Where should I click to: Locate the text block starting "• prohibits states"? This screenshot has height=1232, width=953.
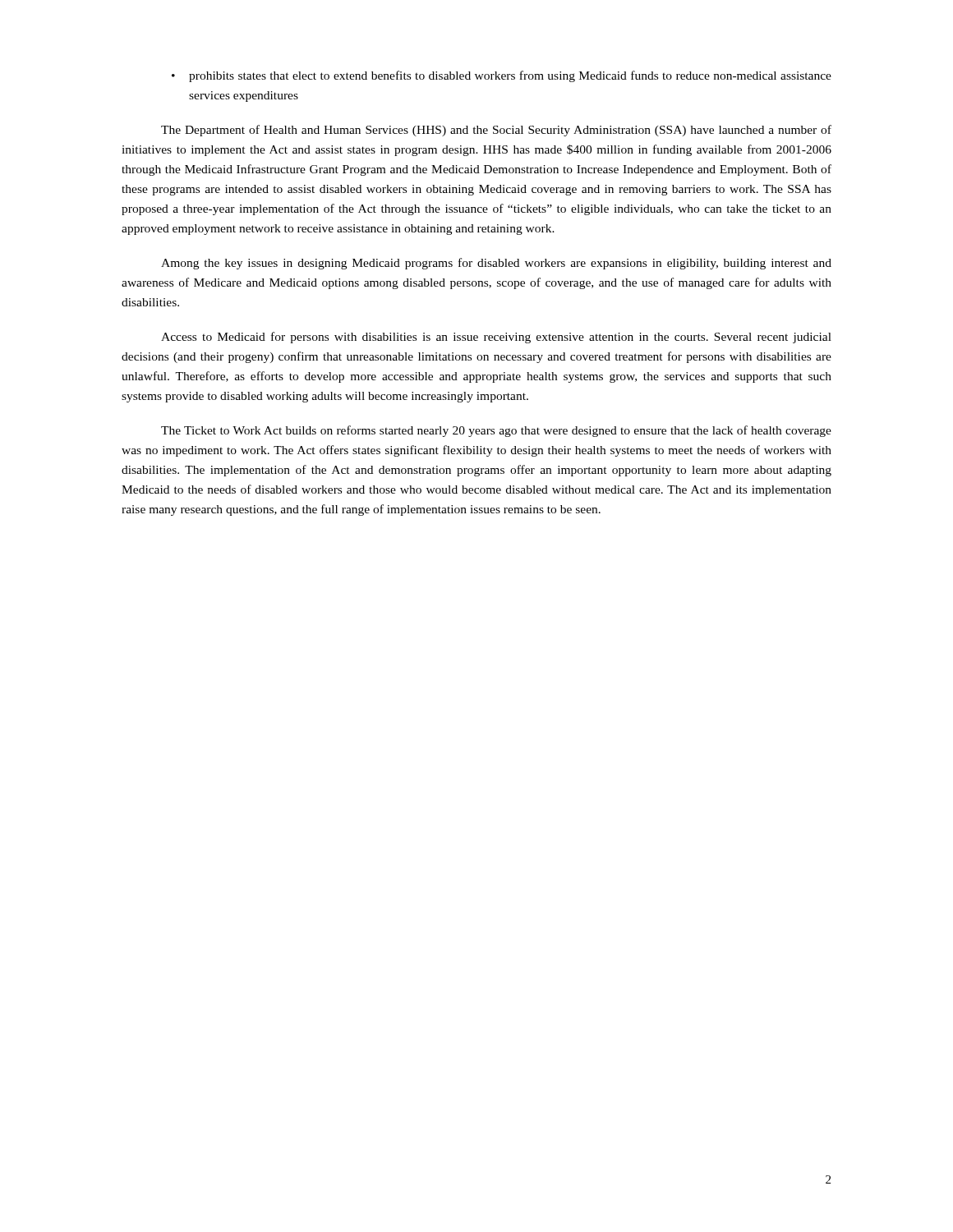501,85
